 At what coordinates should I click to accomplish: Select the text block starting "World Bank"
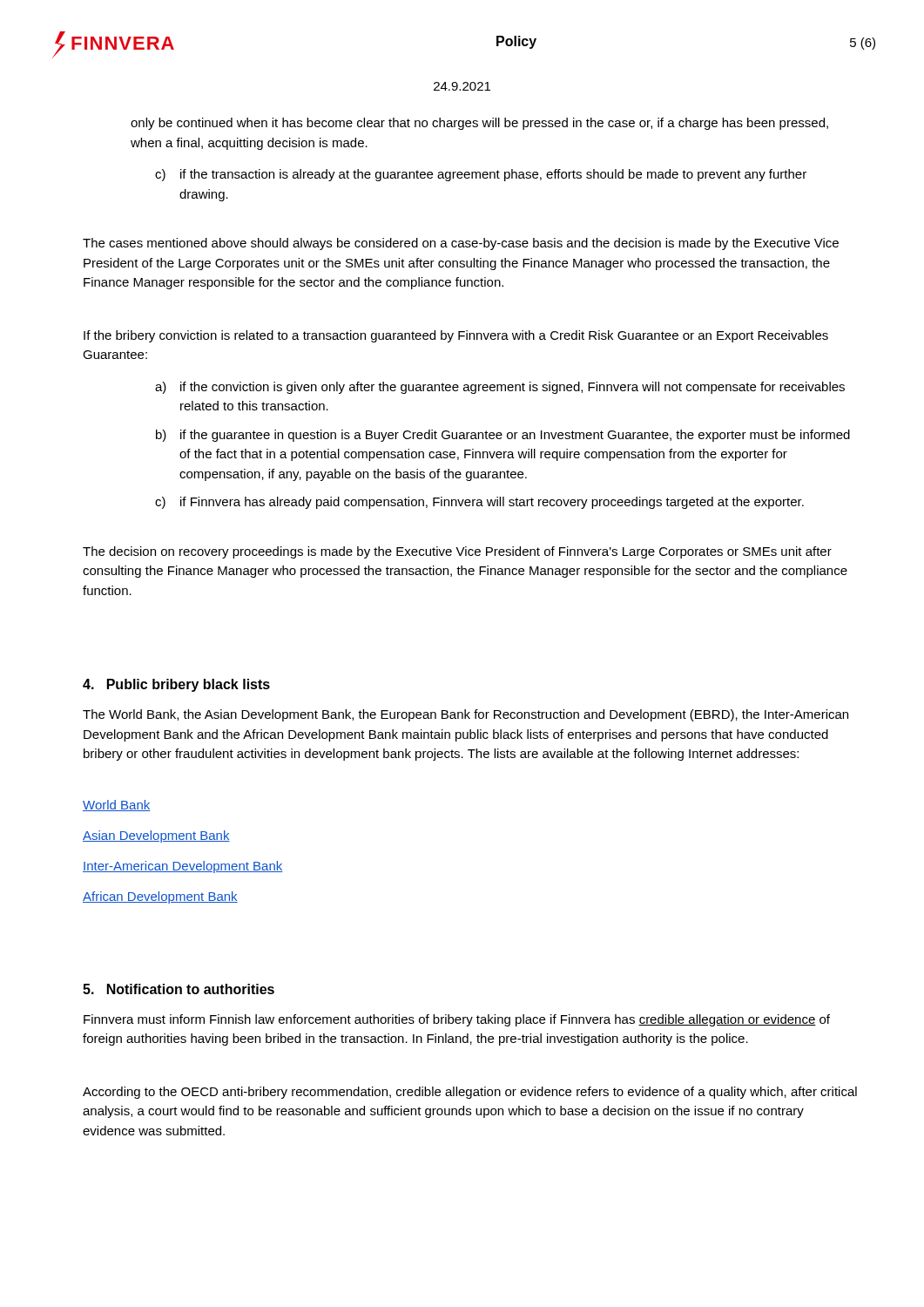(116, 804)
